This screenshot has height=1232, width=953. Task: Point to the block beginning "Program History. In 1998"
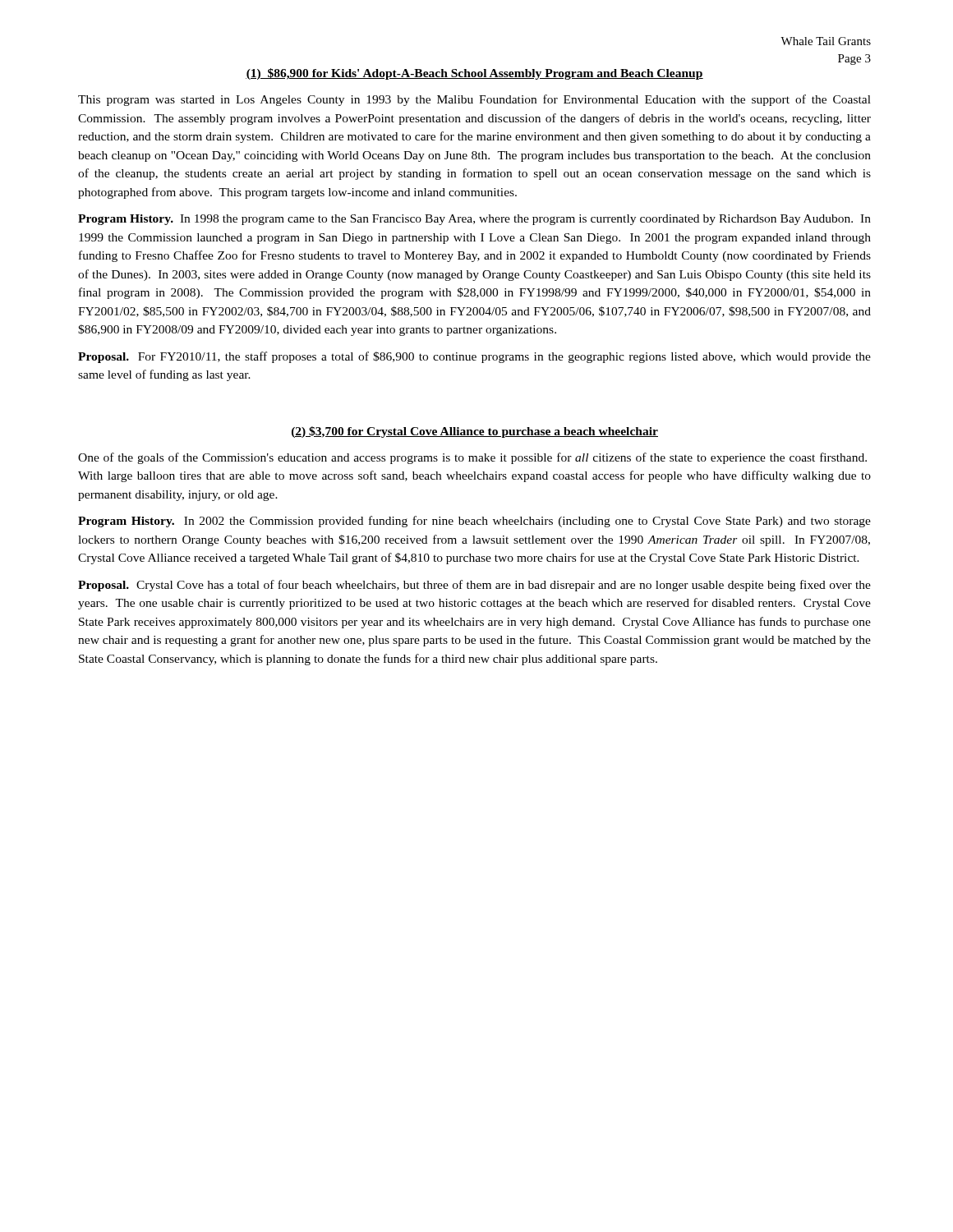(474, 274)
